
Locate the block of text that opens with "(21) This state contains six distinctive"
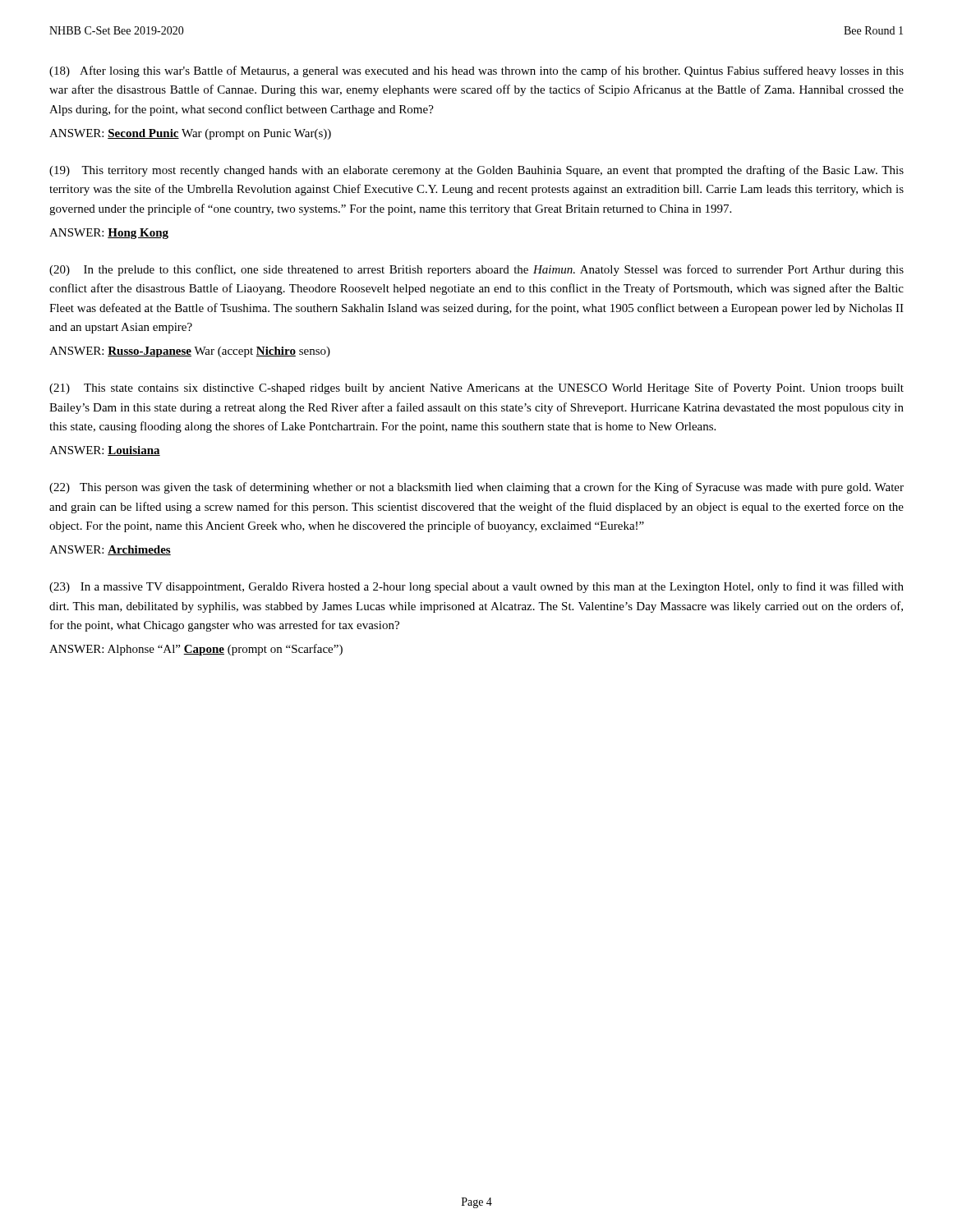476,419
